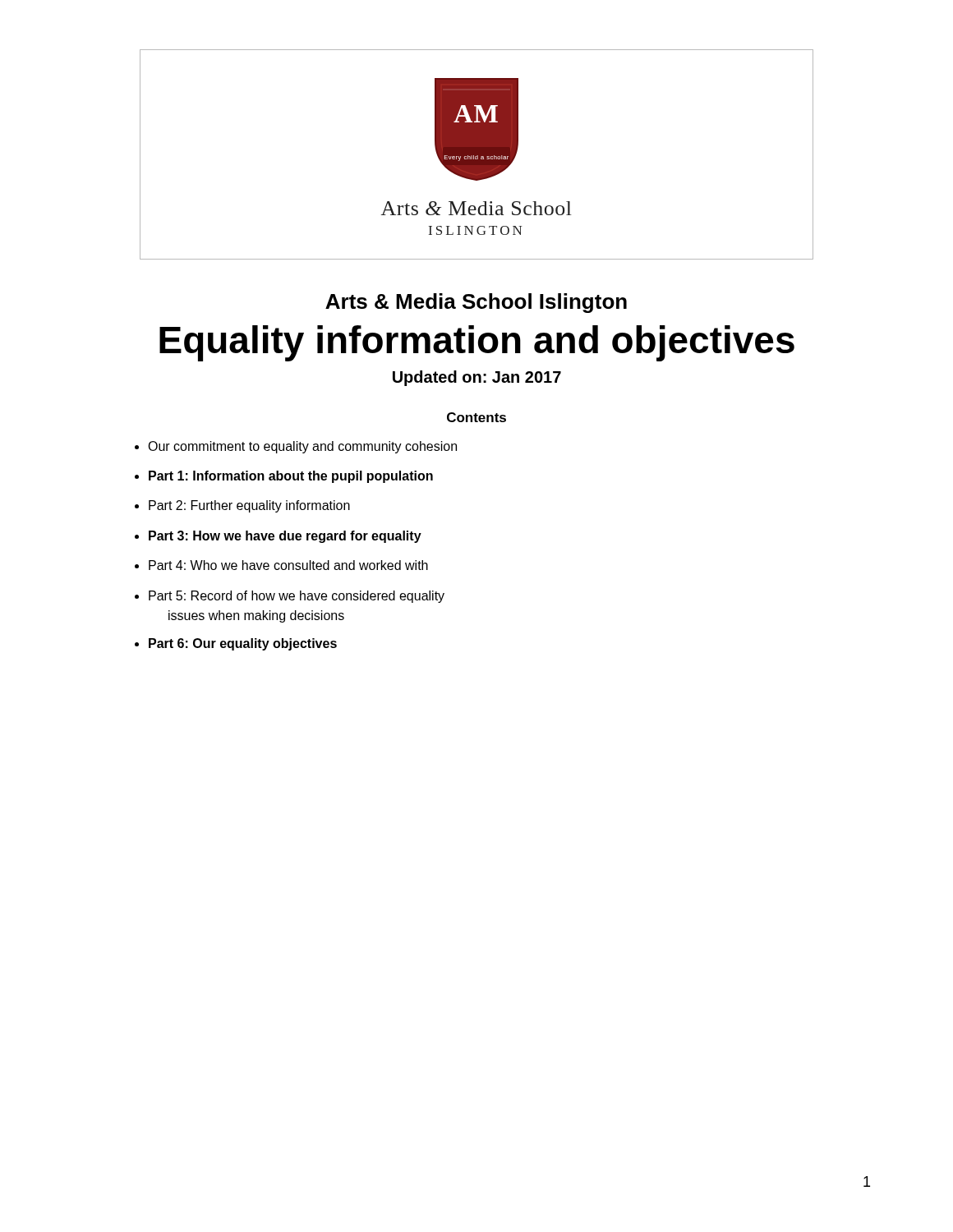This screenshot has height=1232, width=953.
Task: Select the logo
Action: pos(476,154)
